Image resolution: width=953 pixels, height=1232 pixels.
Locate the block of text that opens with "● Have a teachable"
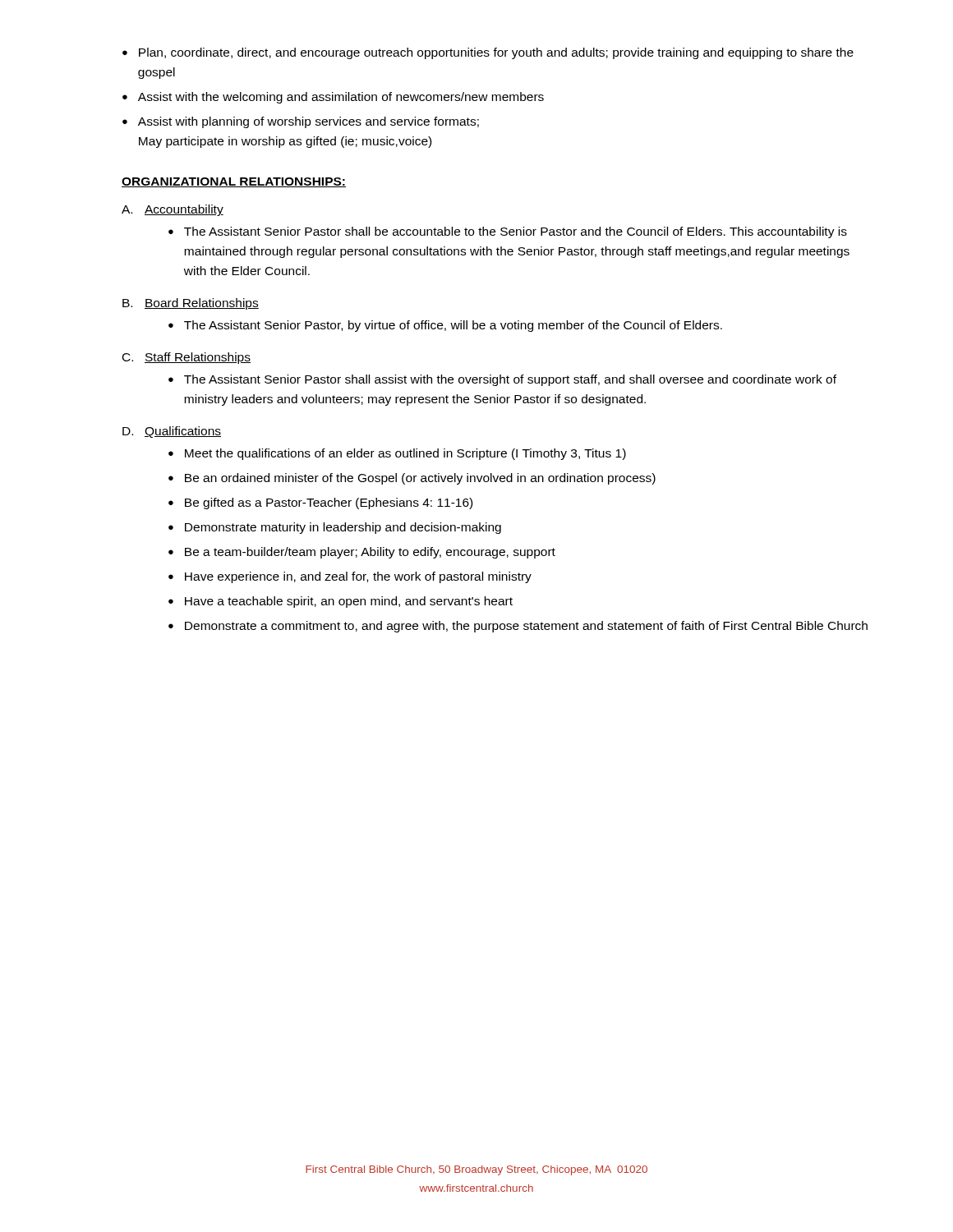coord(340,601)
